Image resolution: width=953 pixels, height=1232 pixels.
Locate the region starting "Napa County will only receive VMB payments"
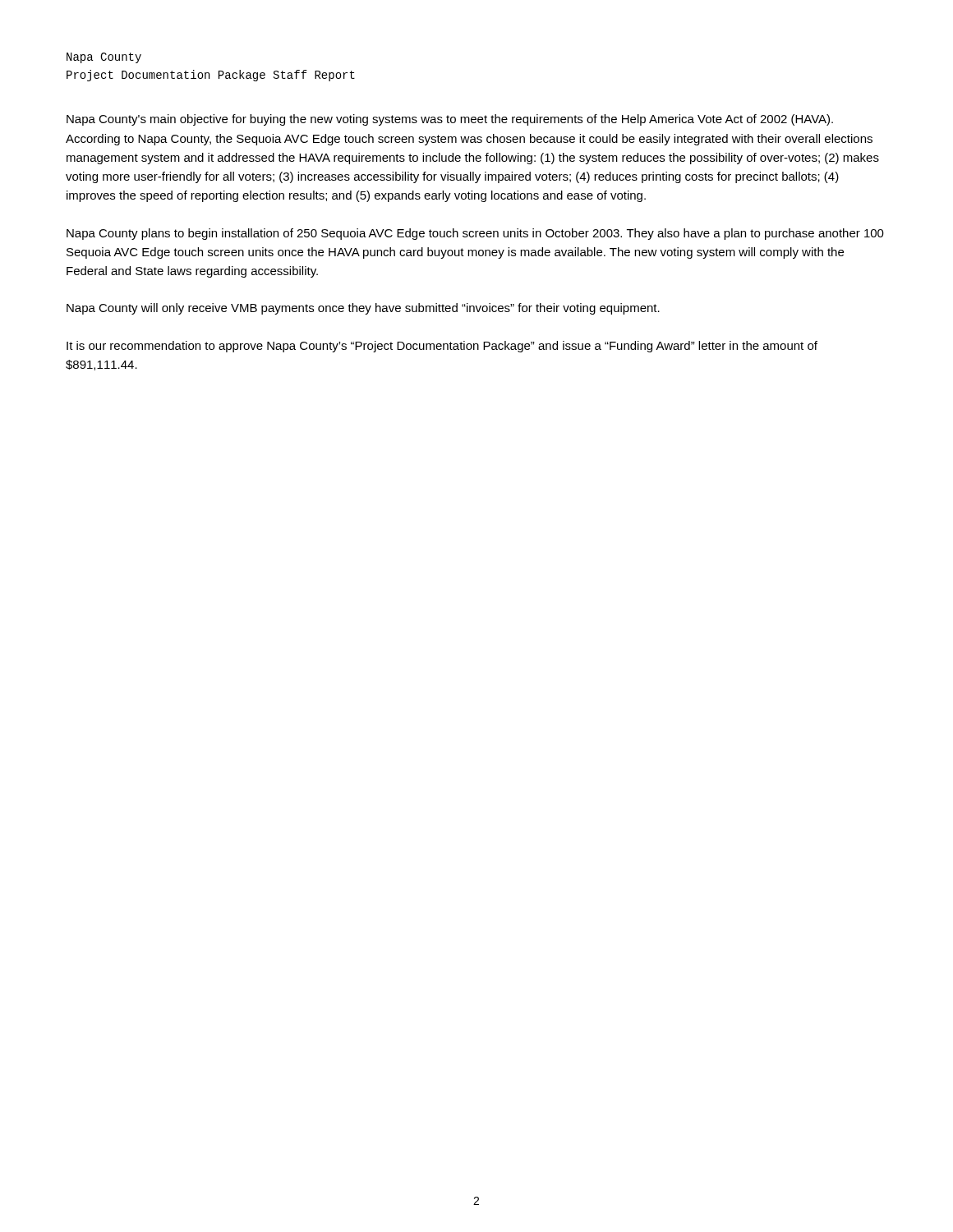pyautogui.click(x=363, y=308)
